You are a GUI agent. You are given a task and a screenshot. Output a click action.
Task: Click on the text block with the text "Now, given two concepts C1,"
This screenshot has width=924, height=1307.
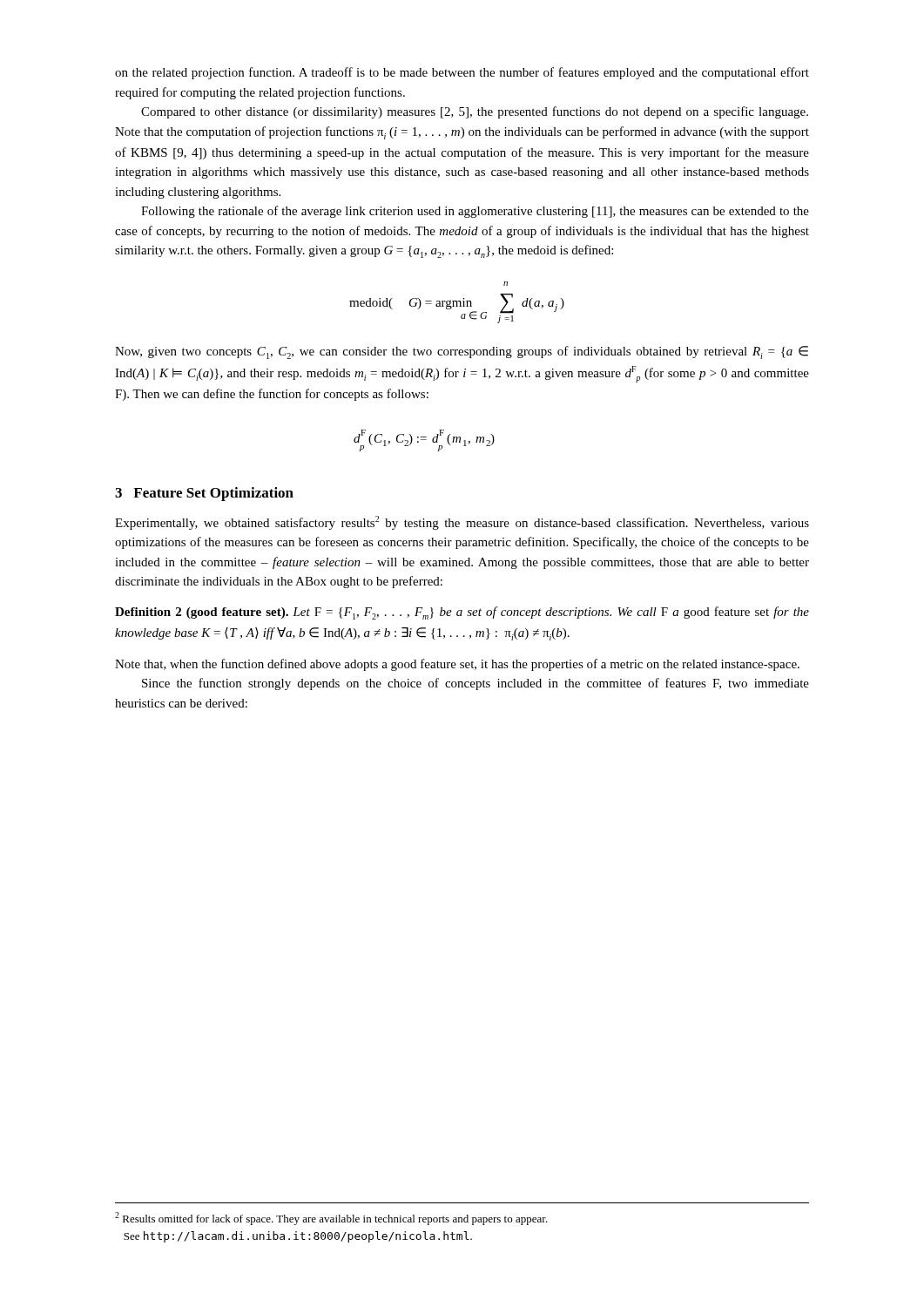pos(462,373)
